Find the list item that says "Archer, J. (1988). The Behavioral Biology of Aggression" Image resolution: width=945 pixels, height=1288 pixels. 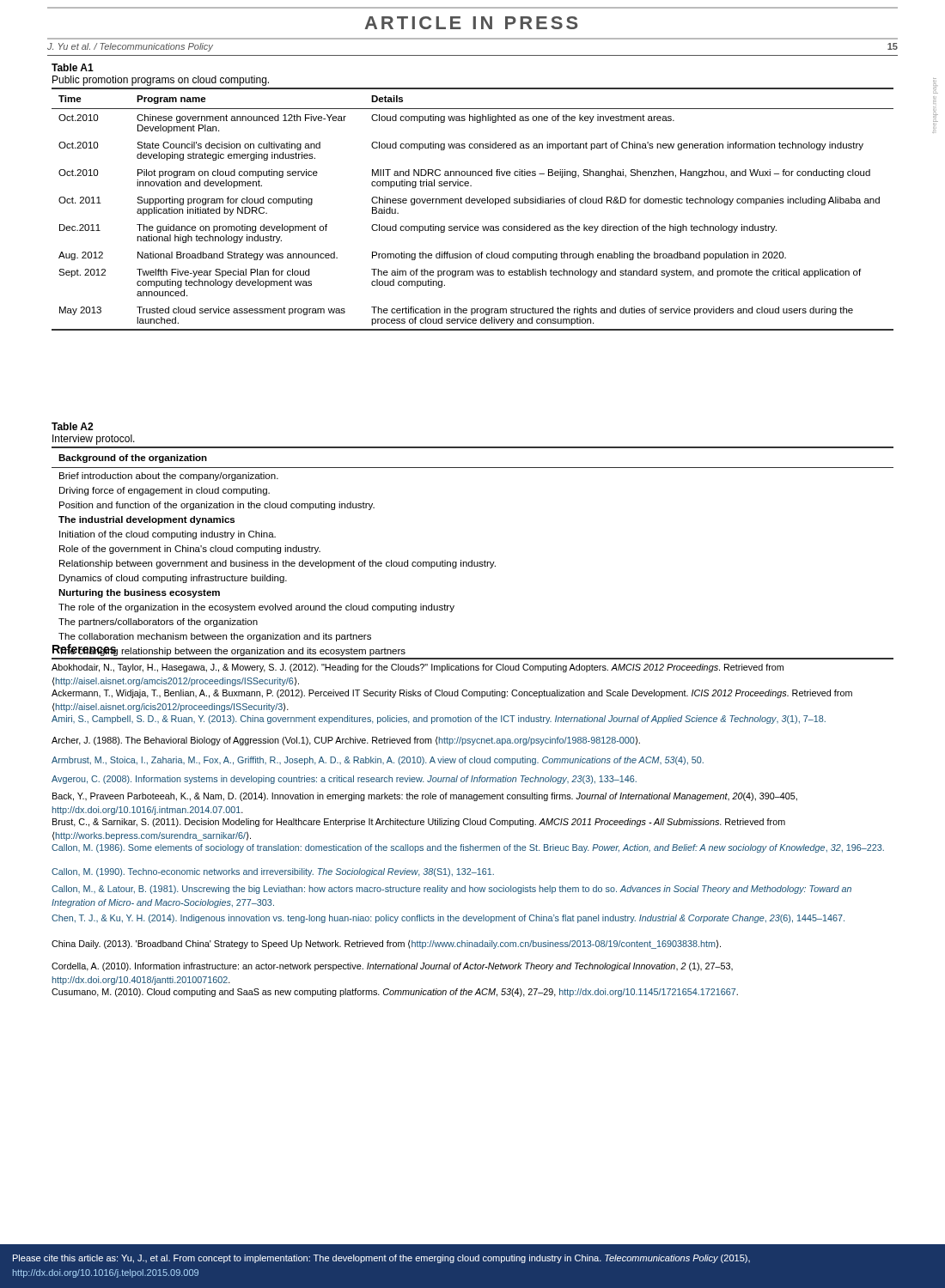346,740
